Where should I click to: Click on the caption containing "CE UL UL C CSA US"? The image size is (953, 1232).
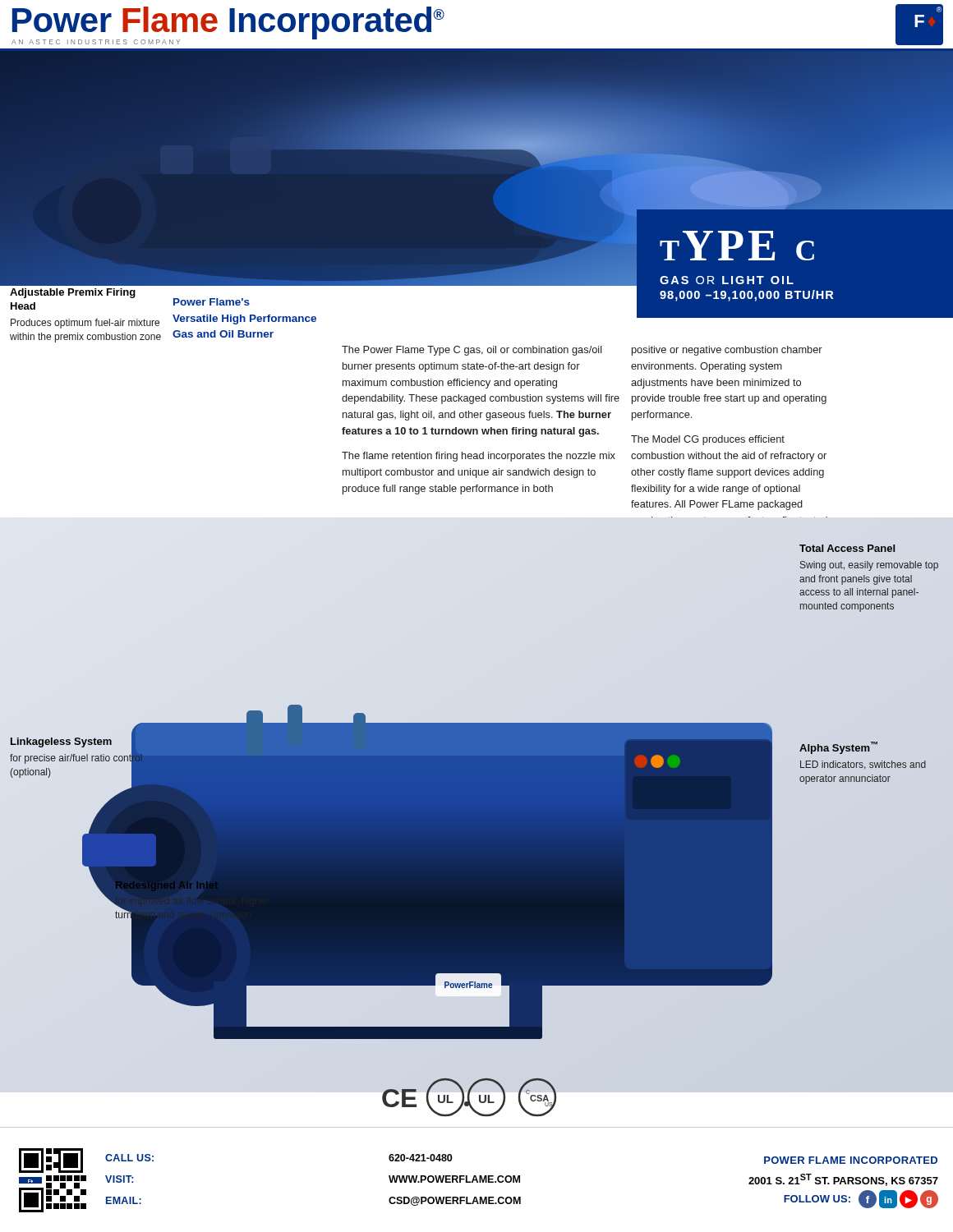(476, 1097)
